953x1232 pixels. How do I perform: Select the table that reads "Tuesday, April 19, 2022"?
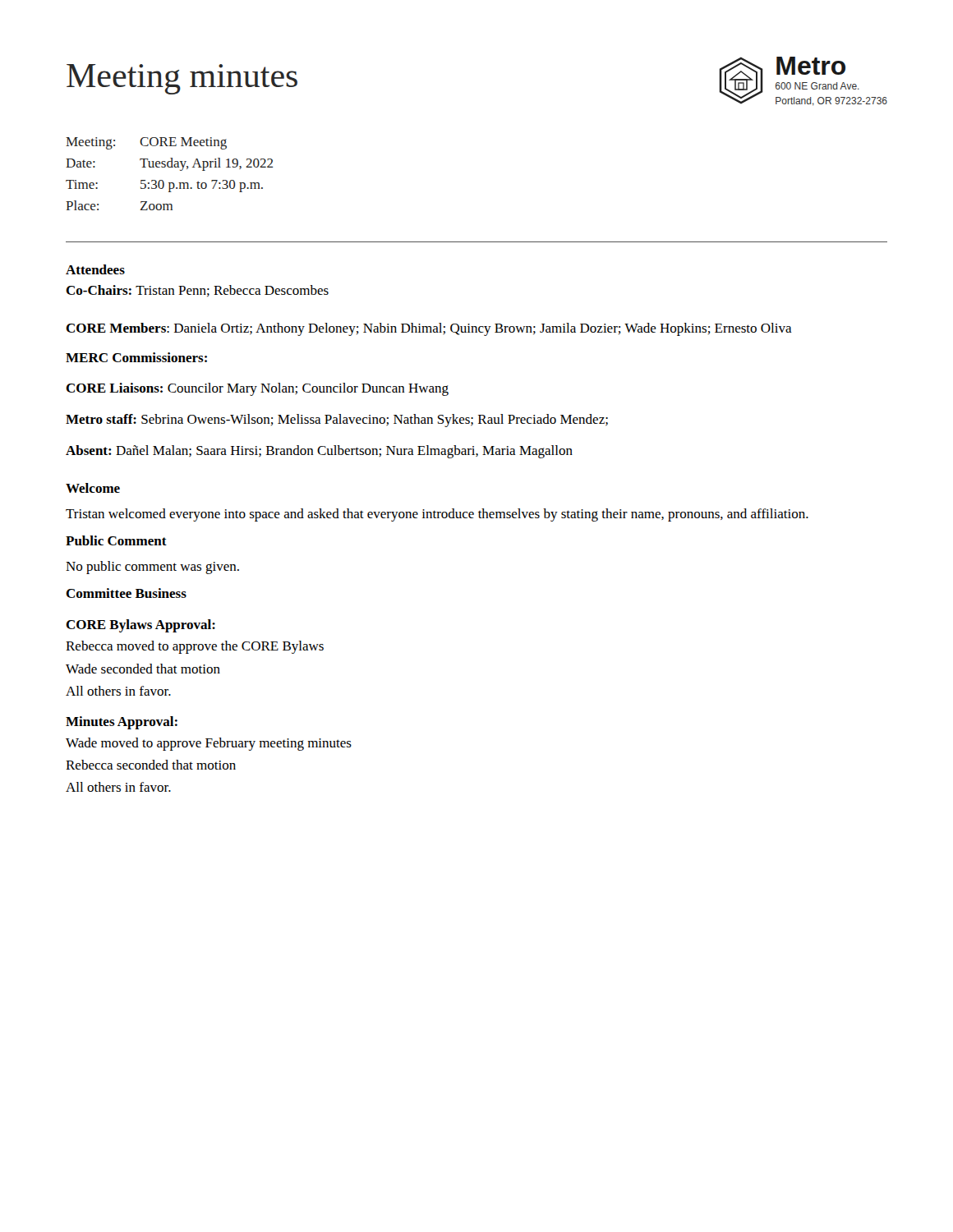pyautogui.click(x=476, y=174)
